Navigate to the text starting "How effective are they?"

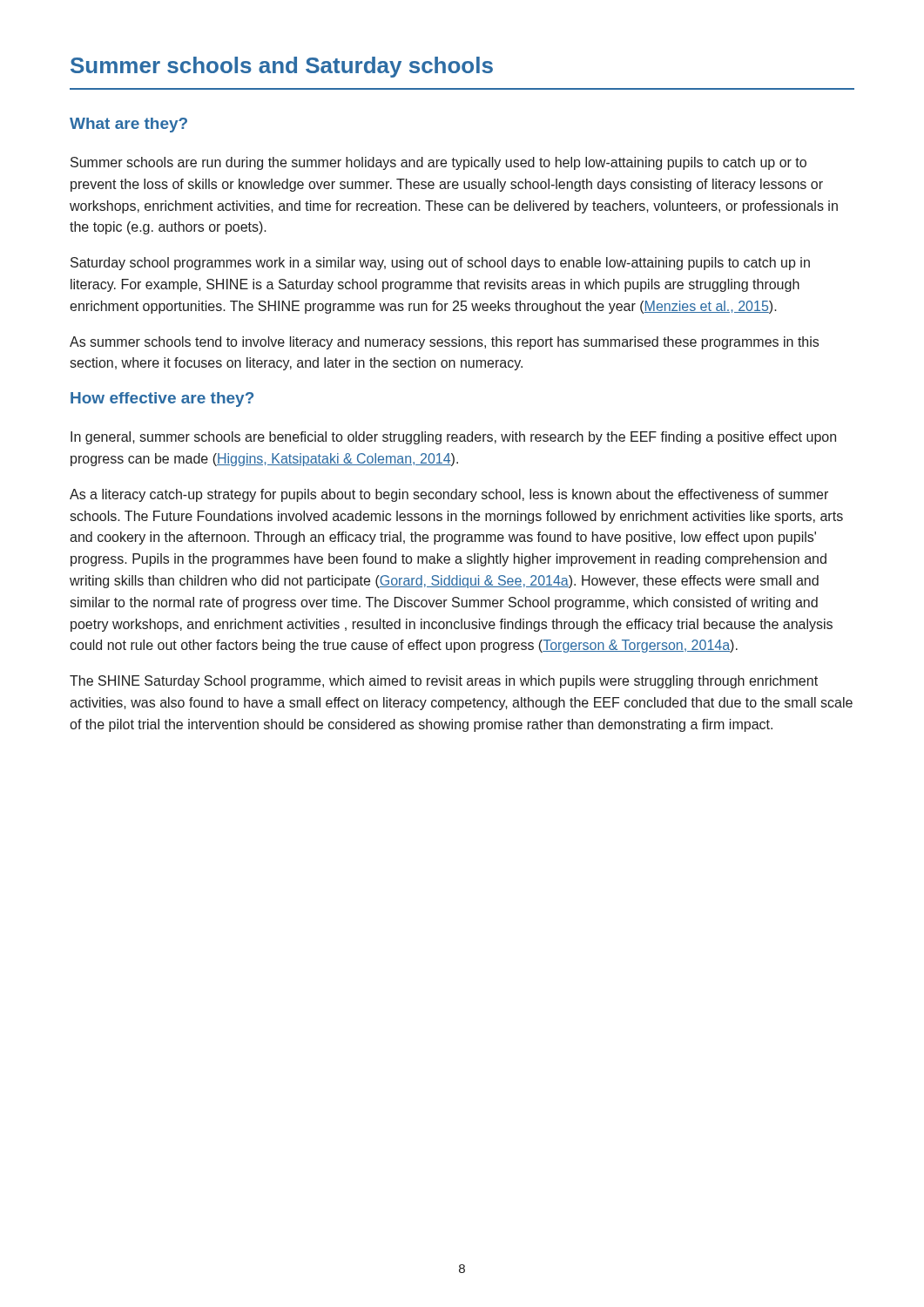pos(162,400)
